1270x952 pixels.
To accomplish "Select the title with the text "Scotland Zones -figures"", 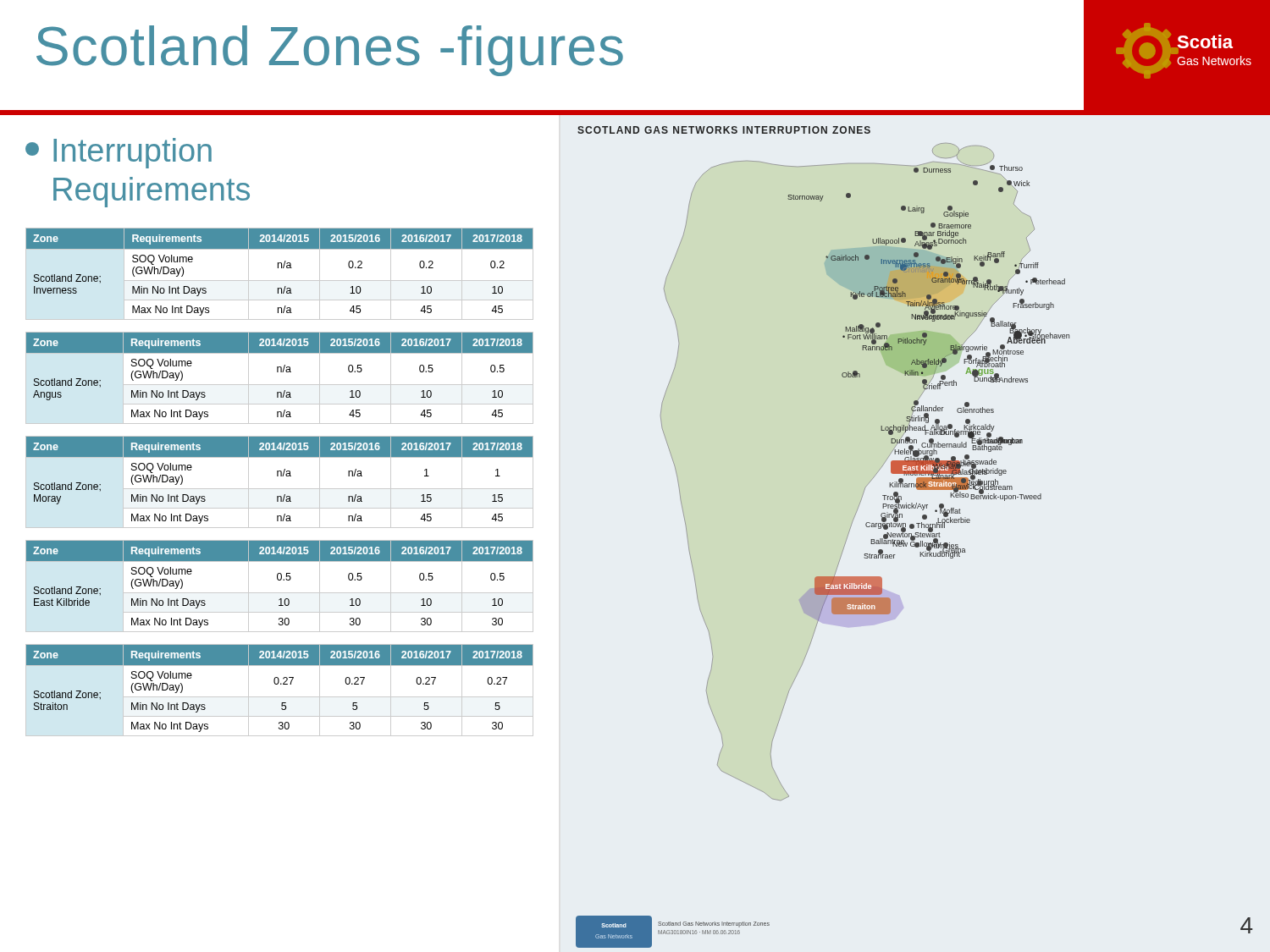I will [x=330, y=47].
